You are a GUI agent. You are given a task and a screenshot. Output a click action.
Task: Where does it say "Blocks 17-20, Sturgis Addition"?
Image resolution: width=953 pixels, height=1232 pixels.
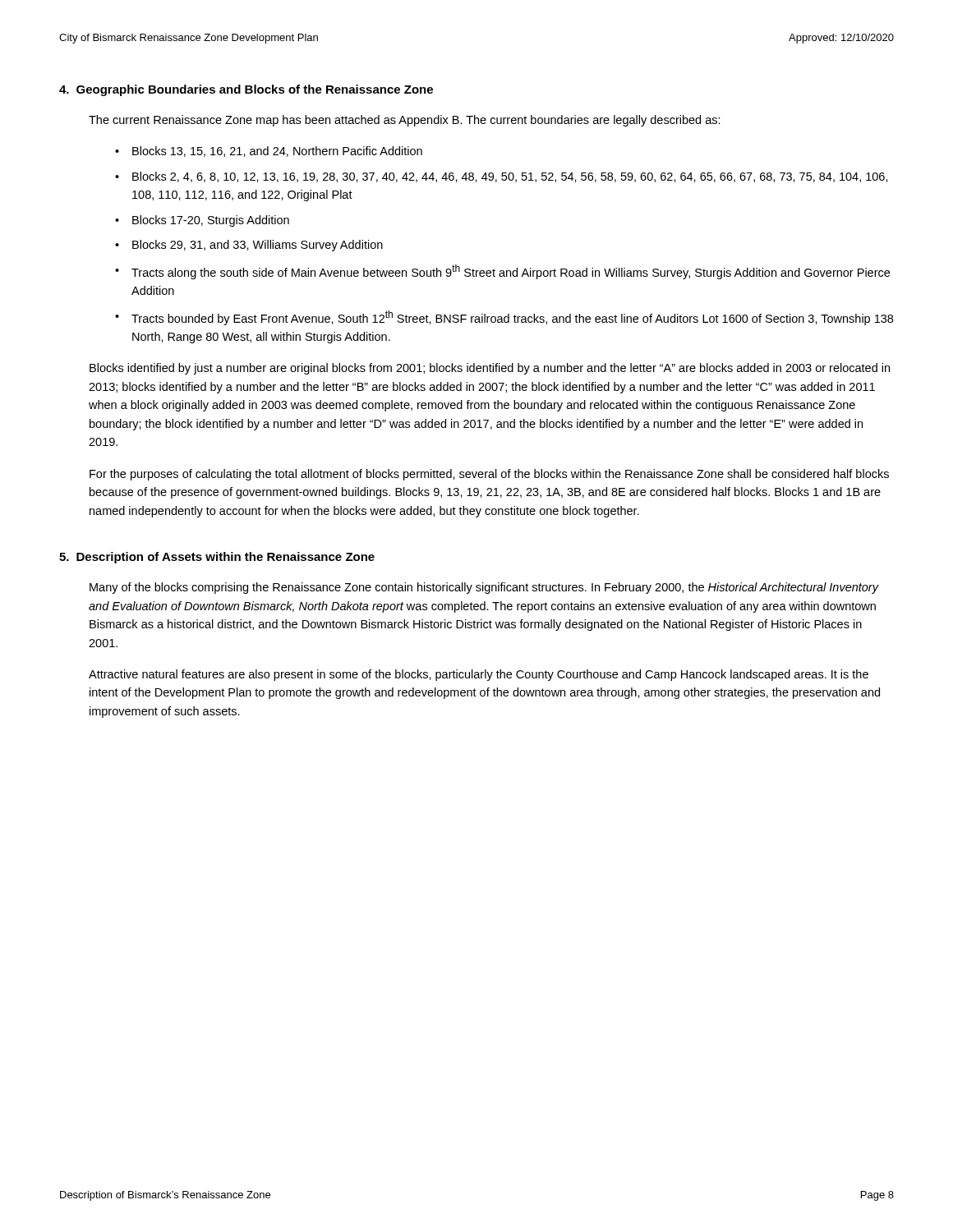[x=211, y=220]
